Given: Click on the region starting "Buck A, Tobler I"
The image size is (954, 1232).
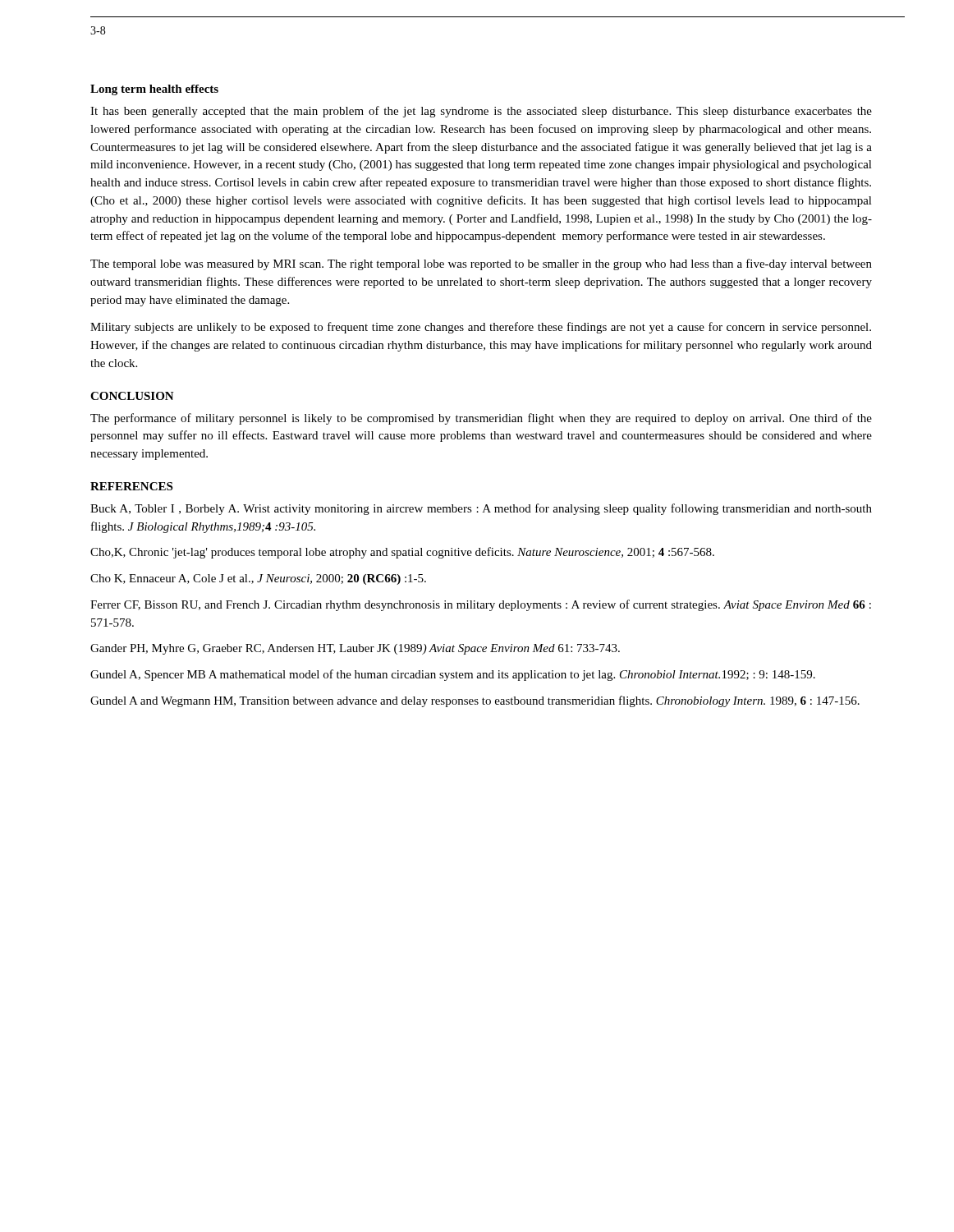Looking at the screenshot, I should [481, 517].
